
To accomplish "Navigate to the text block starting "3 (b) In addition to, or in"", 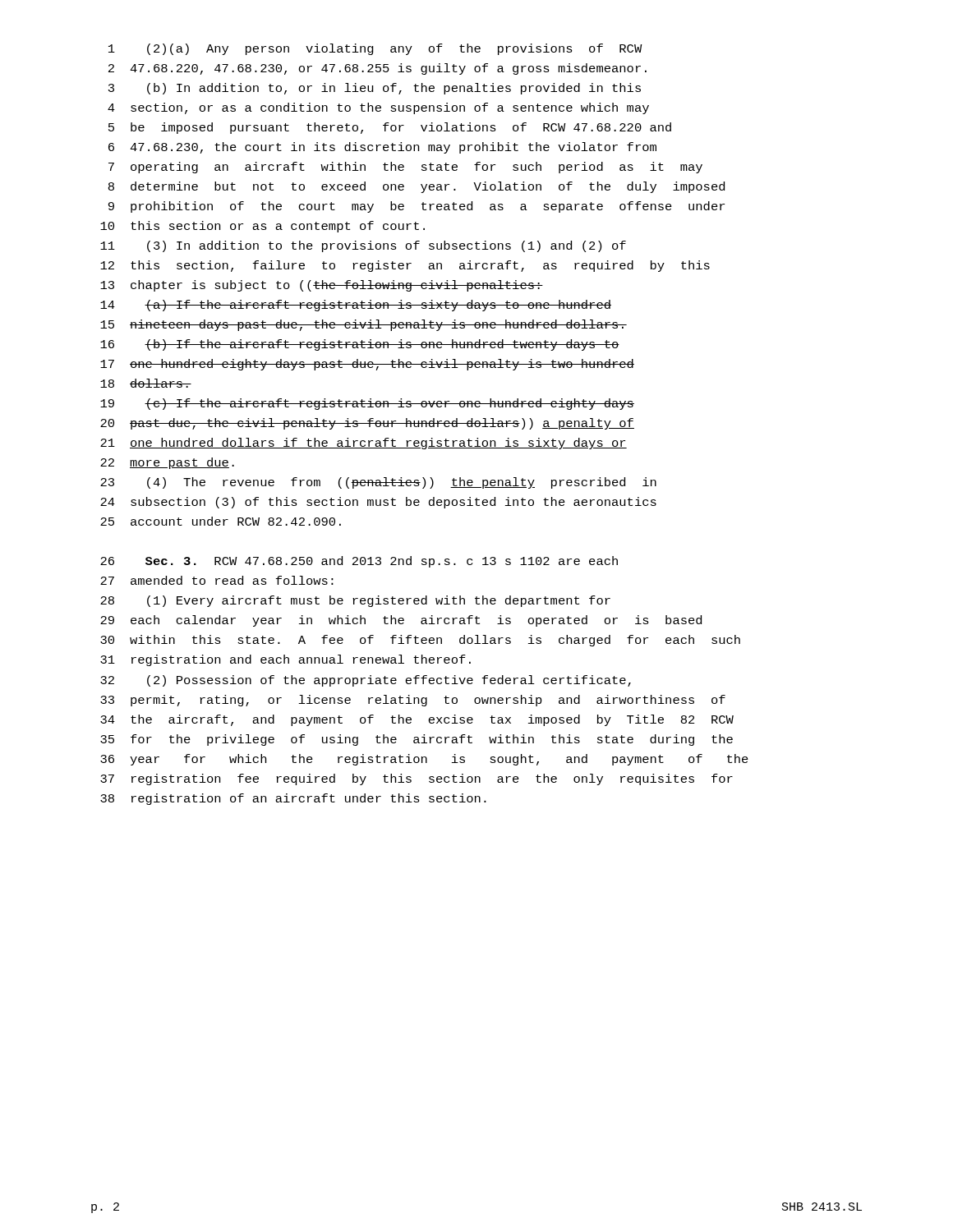I will [476, 89].
